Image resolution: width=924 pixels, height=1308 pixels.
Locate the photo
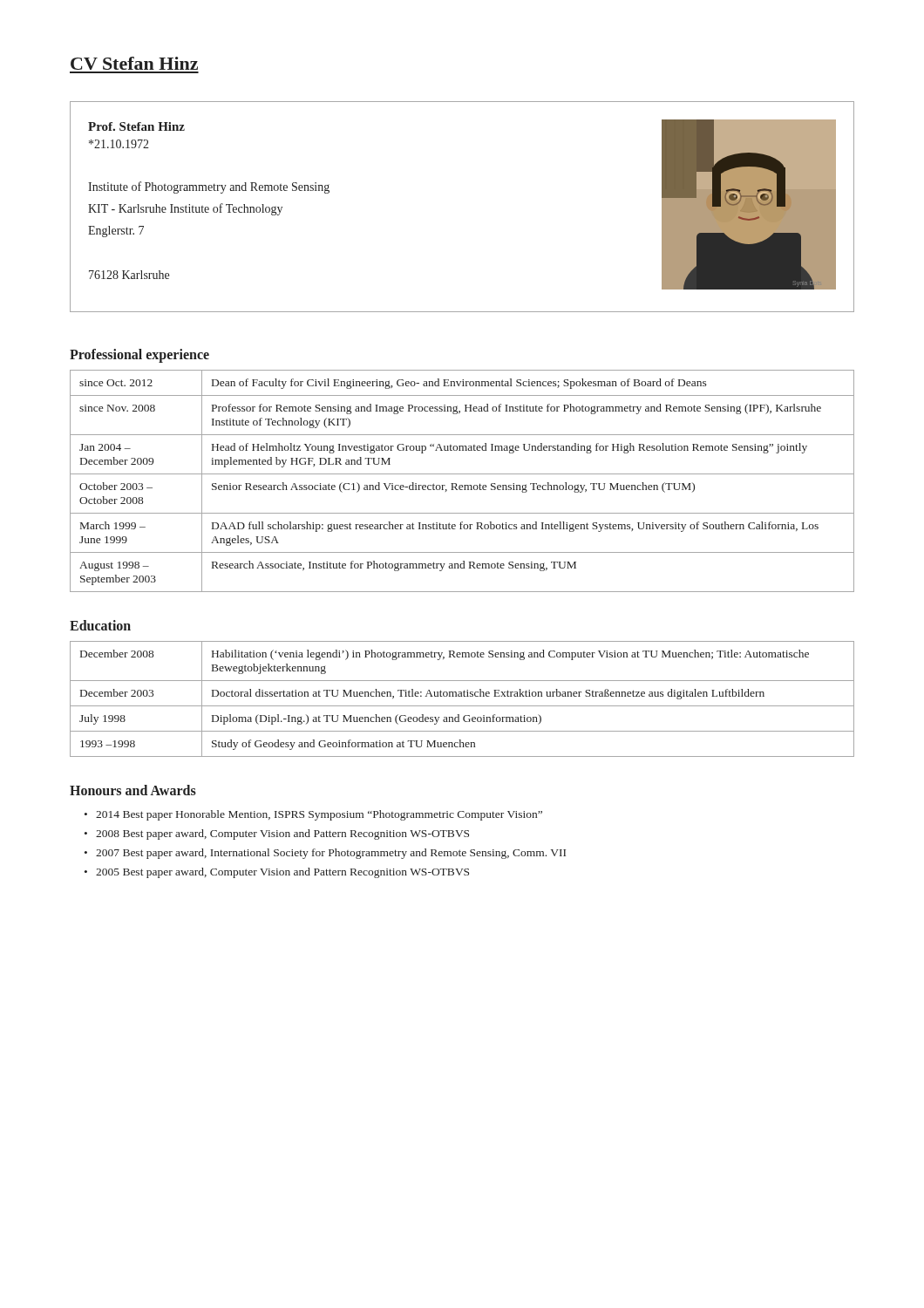pyautogui.click(x=744, y=207)
